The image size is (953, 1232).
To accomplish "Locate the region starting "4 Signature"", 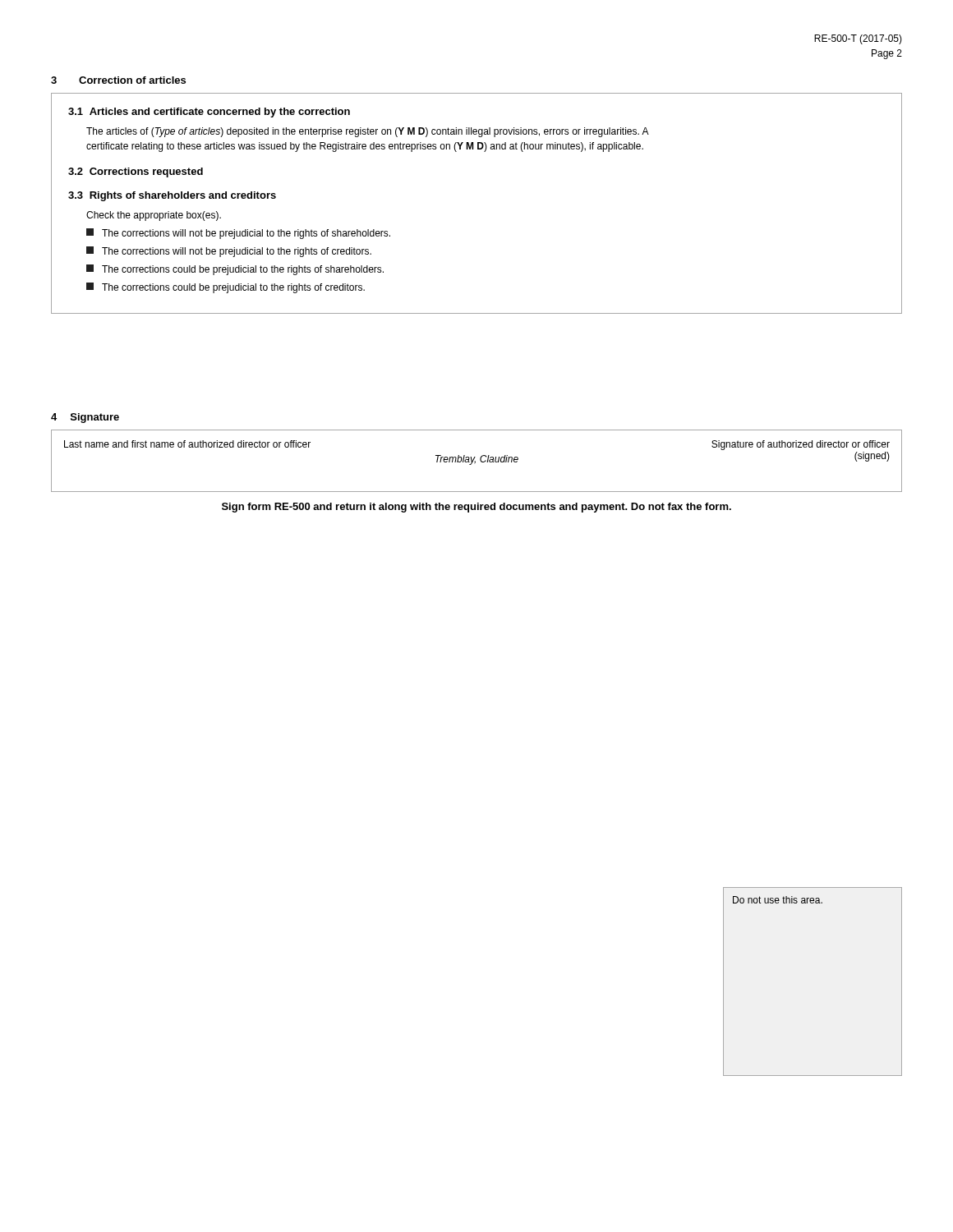I will pyautogui.click(x=85, y=417).
